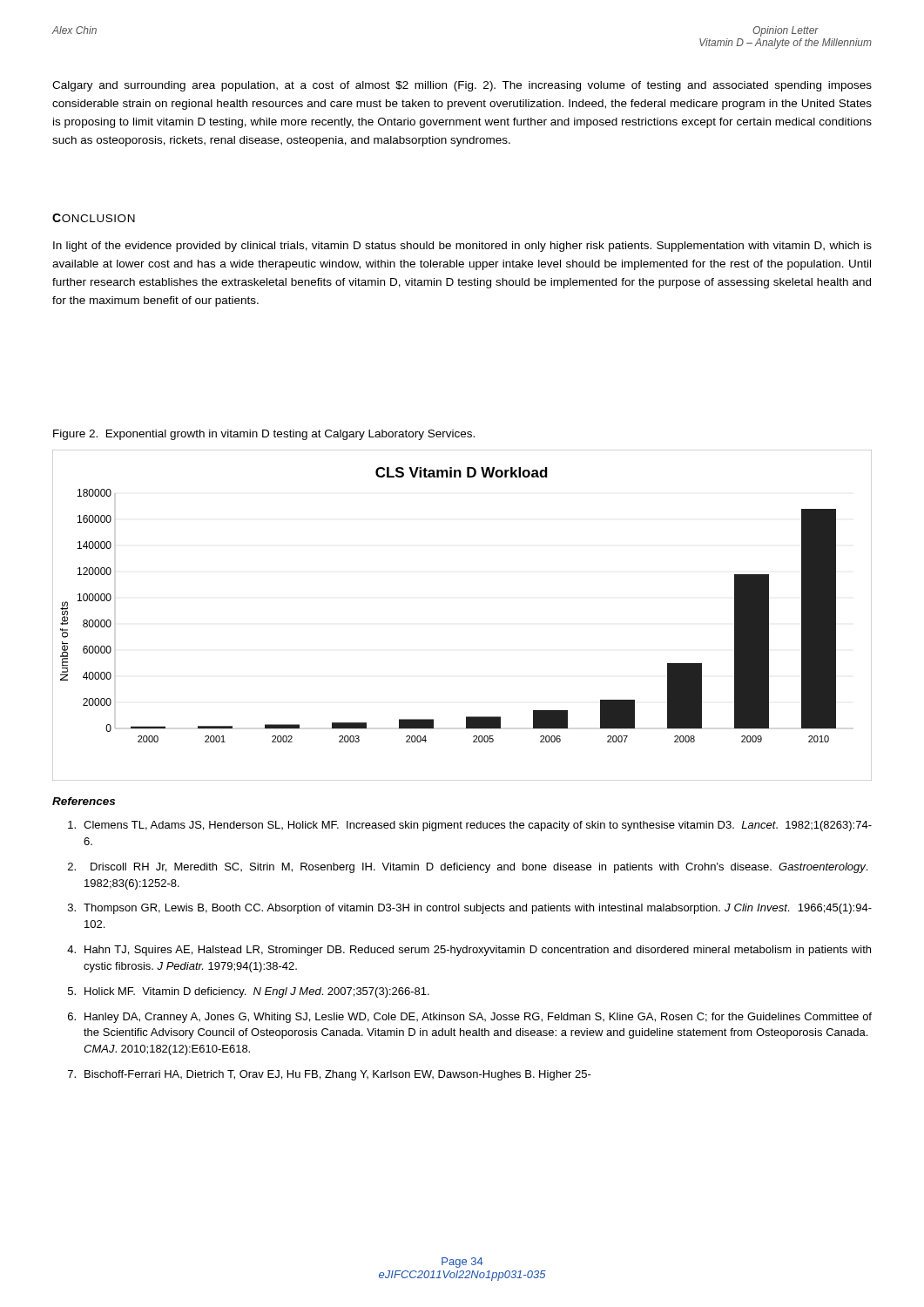Point to the text starting "Figure 2. Exponential growth in"
Image resolution: width=924 pixels, height=1307 pixels.
(264, 434)
